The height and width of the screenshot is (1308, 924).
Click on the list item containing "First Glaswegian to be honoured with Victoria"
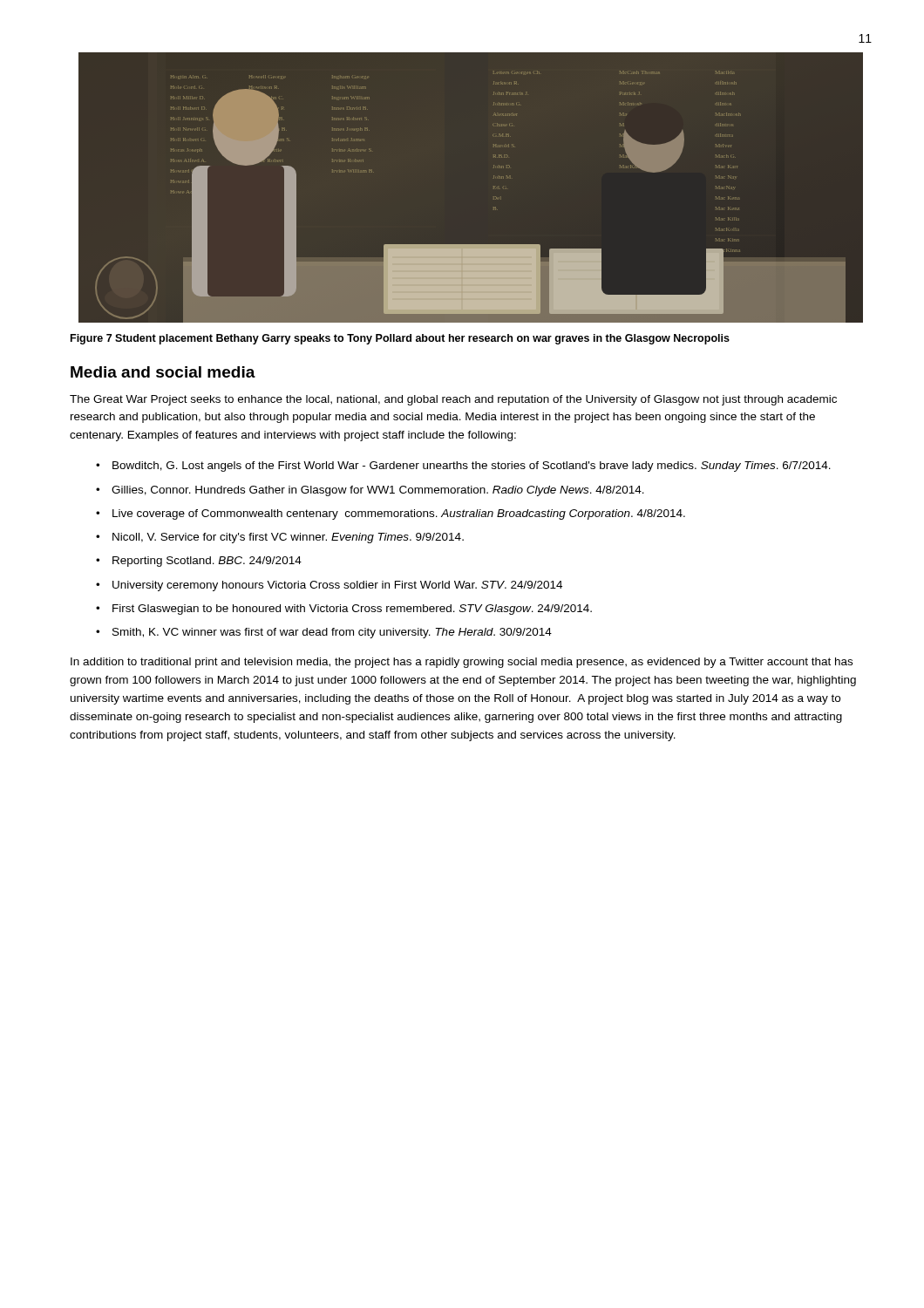click(352, 608)
